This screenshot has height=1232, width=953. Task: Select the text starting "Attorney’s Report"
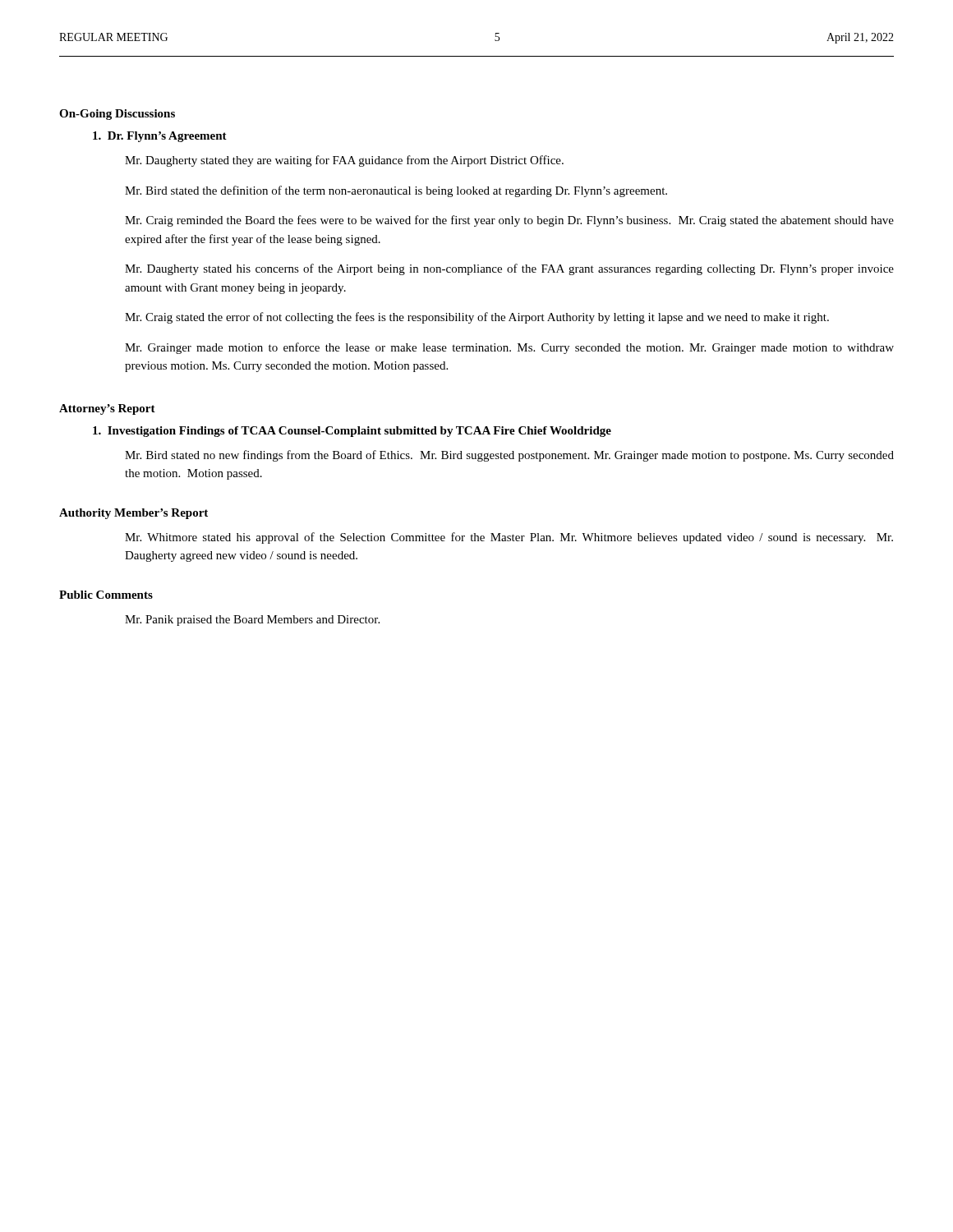click(x=107, y=408)
